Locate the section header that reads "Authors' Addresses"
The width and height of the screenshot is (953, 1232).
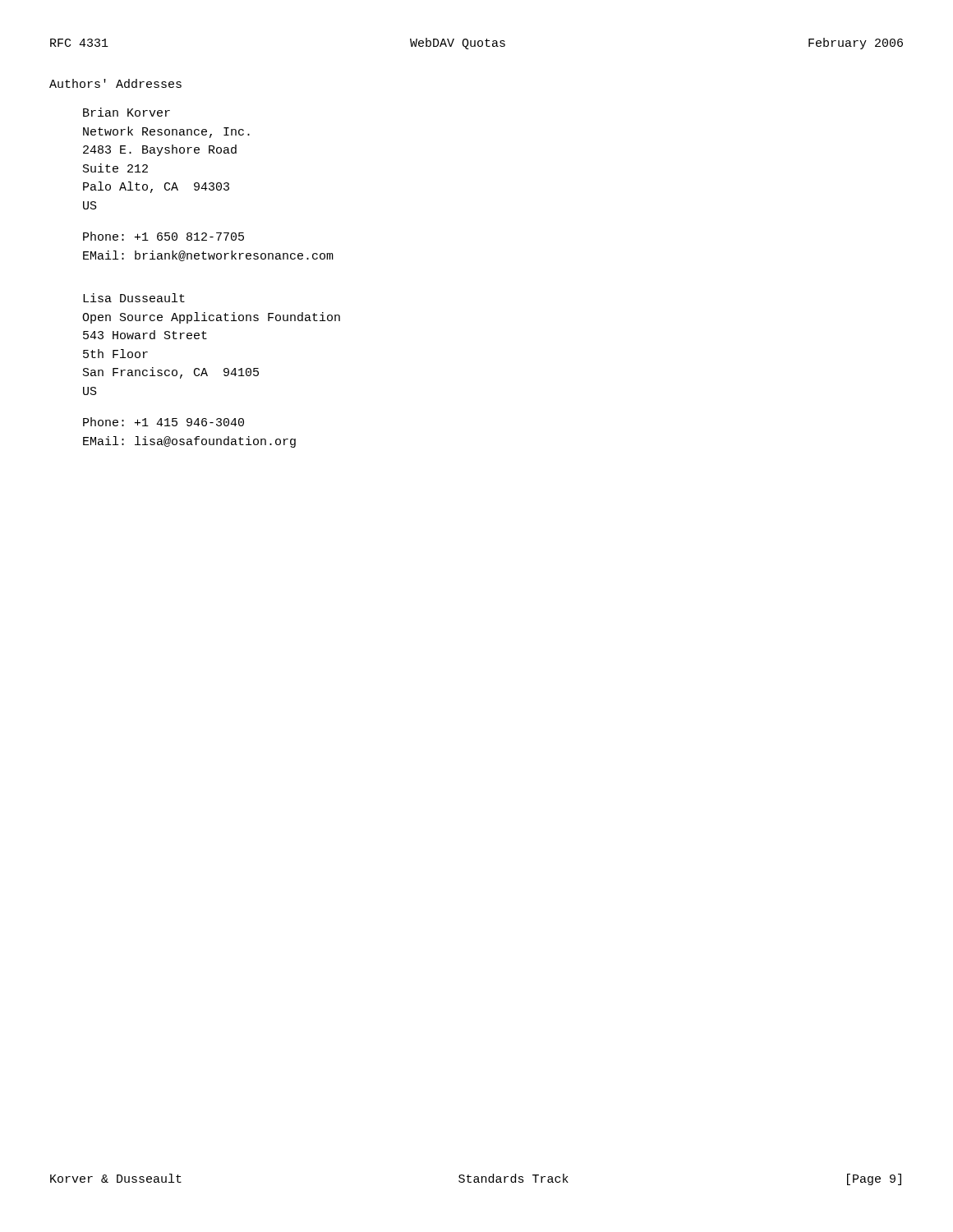click(116, 85)
